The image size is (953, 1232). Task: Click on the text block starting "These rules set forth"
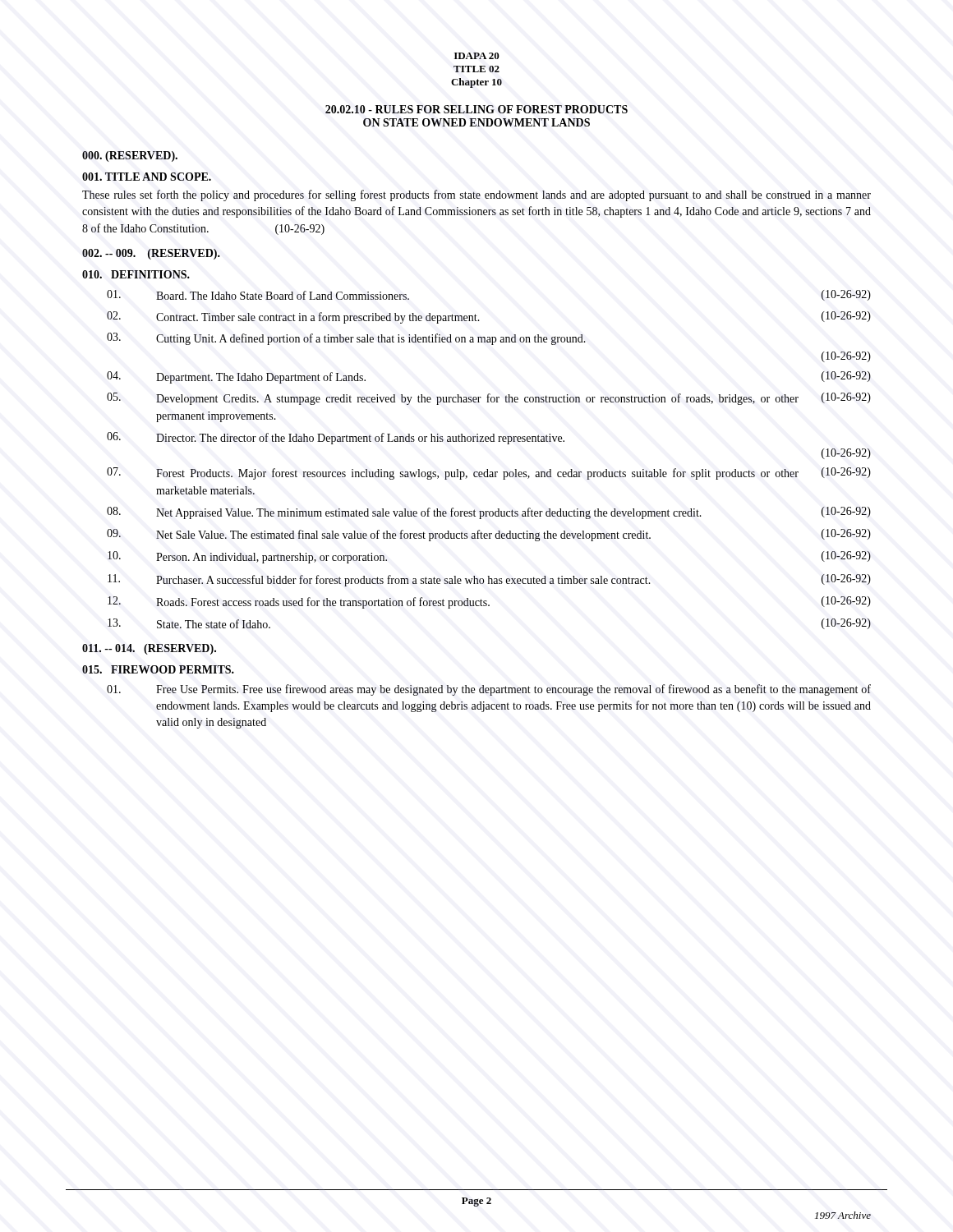tap(476, 212)
